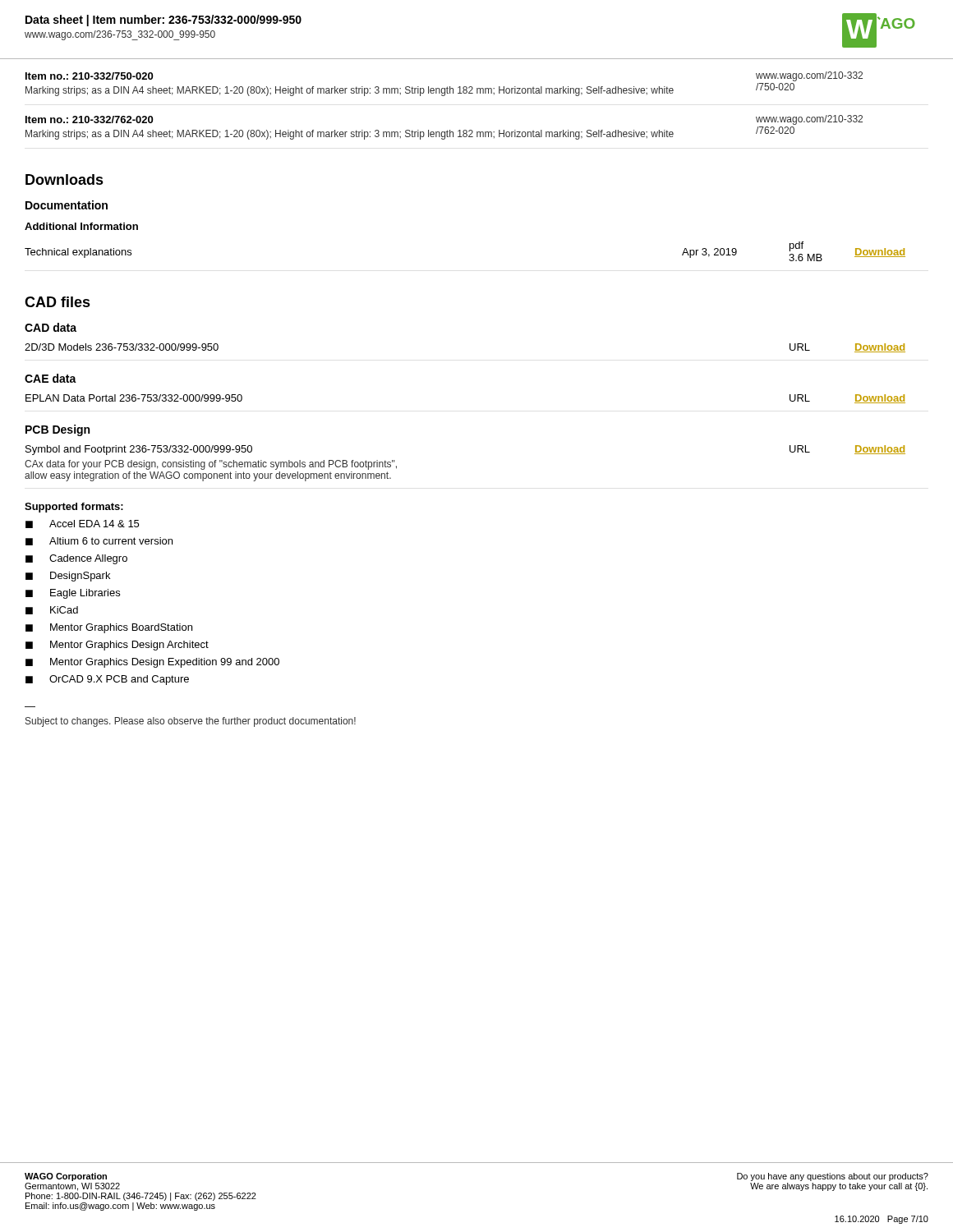
Task: Click on the list item that says "■ Altium 6 to current"
Action: point(99,542)
